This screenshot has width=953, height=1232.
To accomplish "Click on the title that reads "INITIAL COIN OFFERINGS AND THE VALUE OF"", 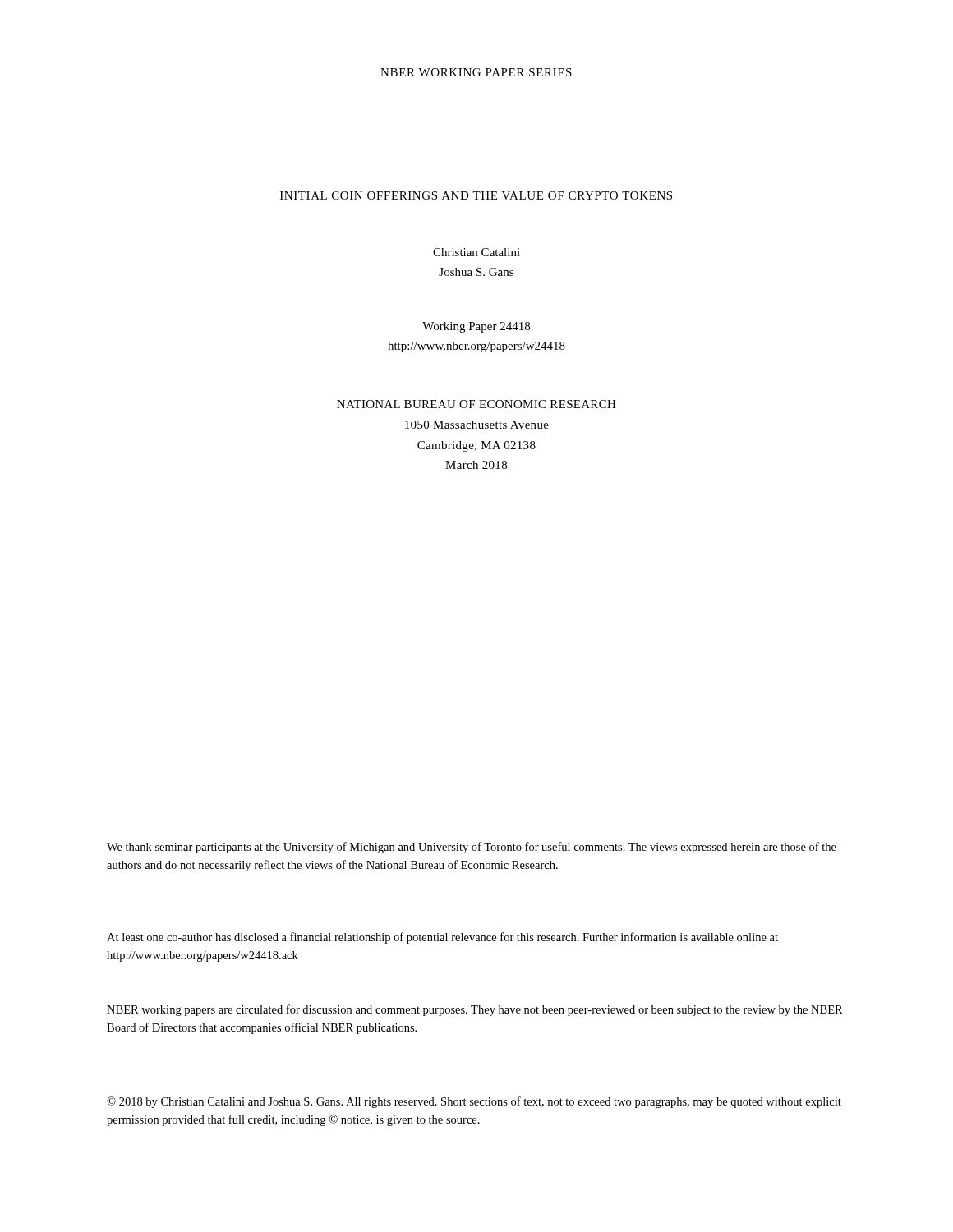I will 476,195.
